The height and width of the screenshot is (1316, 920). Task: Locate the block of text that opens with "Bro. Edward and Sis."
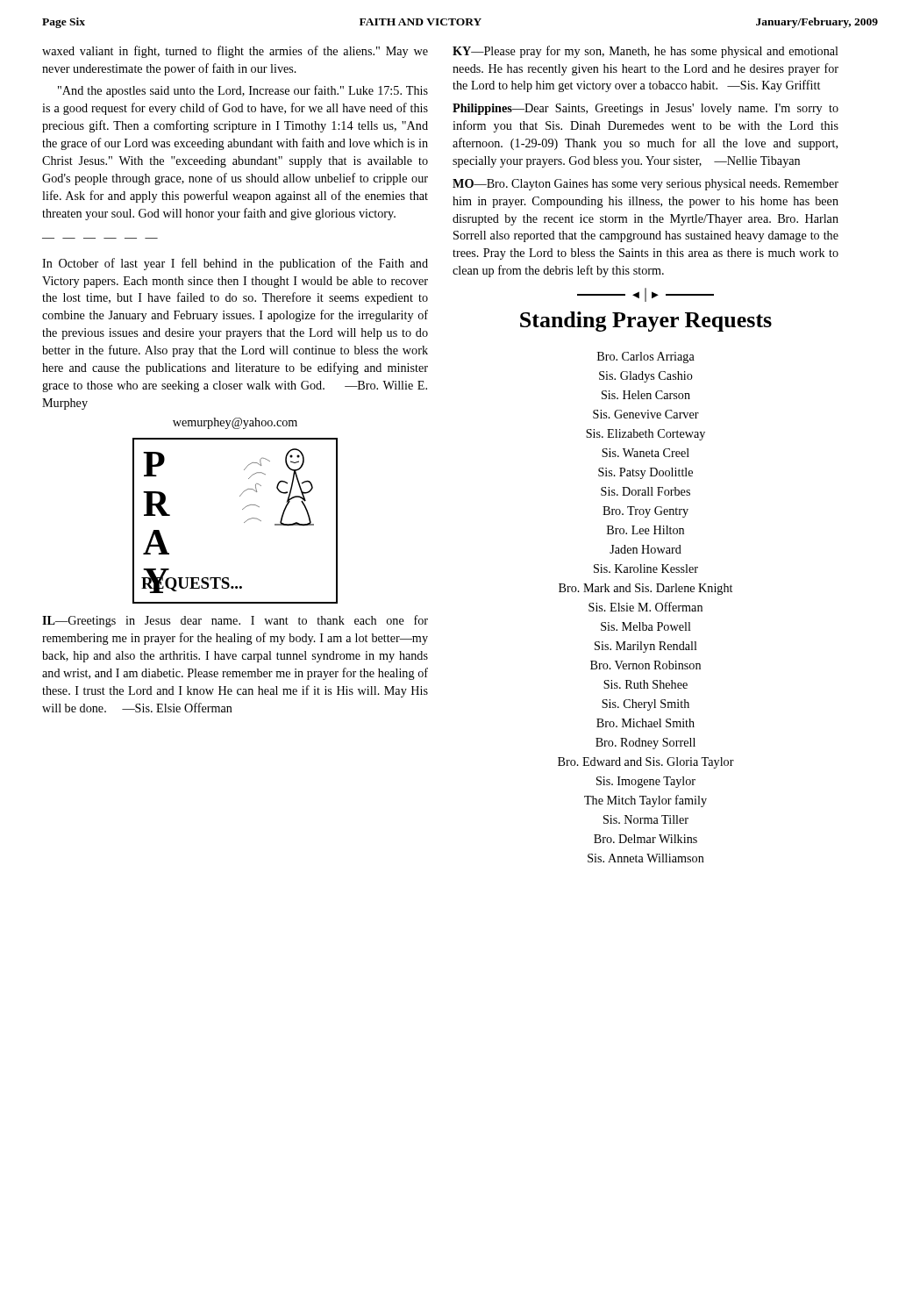click(x=646, y=761)
